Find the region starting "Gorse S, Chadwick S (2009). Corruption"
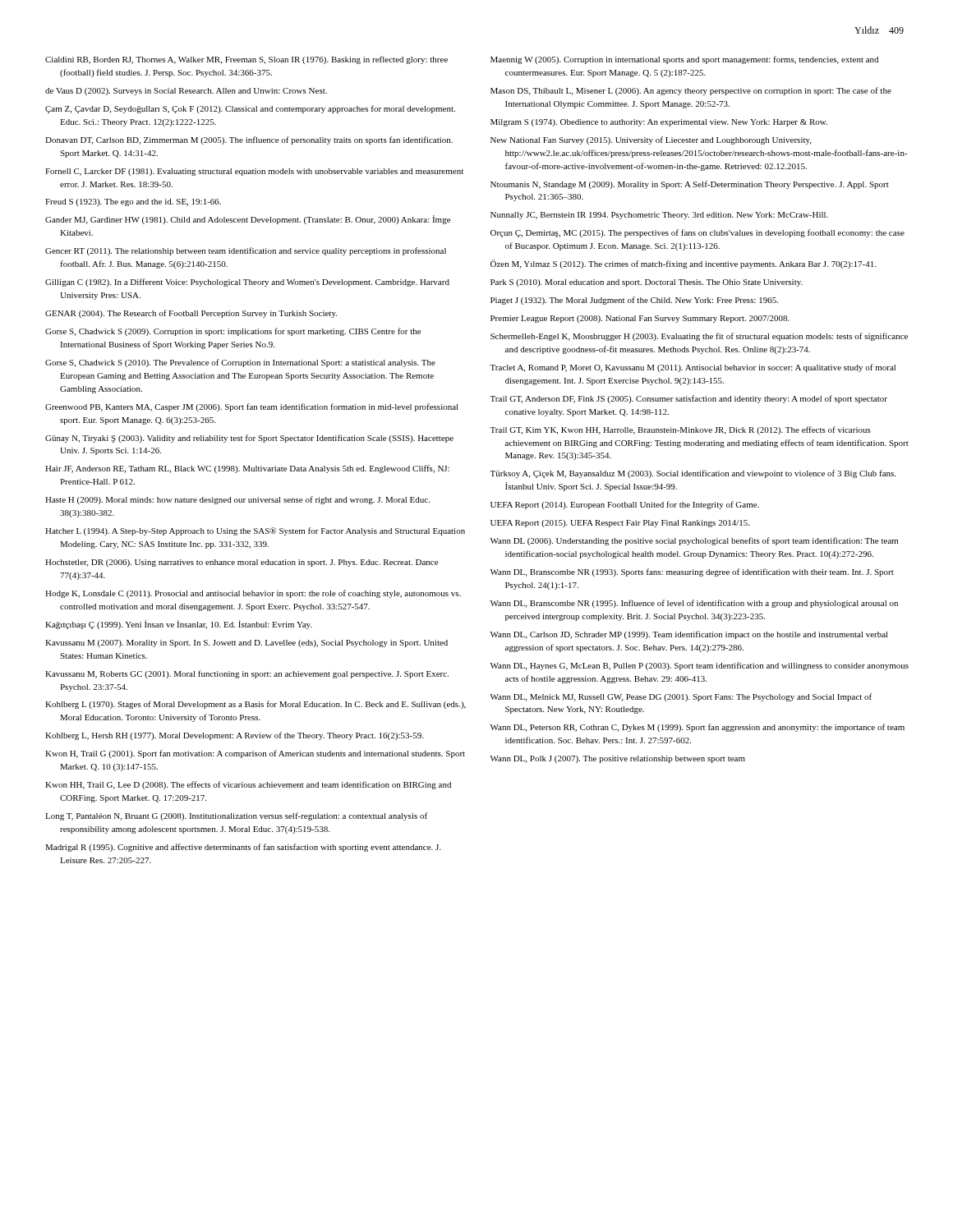The width and height of the screenshot is (953, 1232). click(x=233, y=337)
